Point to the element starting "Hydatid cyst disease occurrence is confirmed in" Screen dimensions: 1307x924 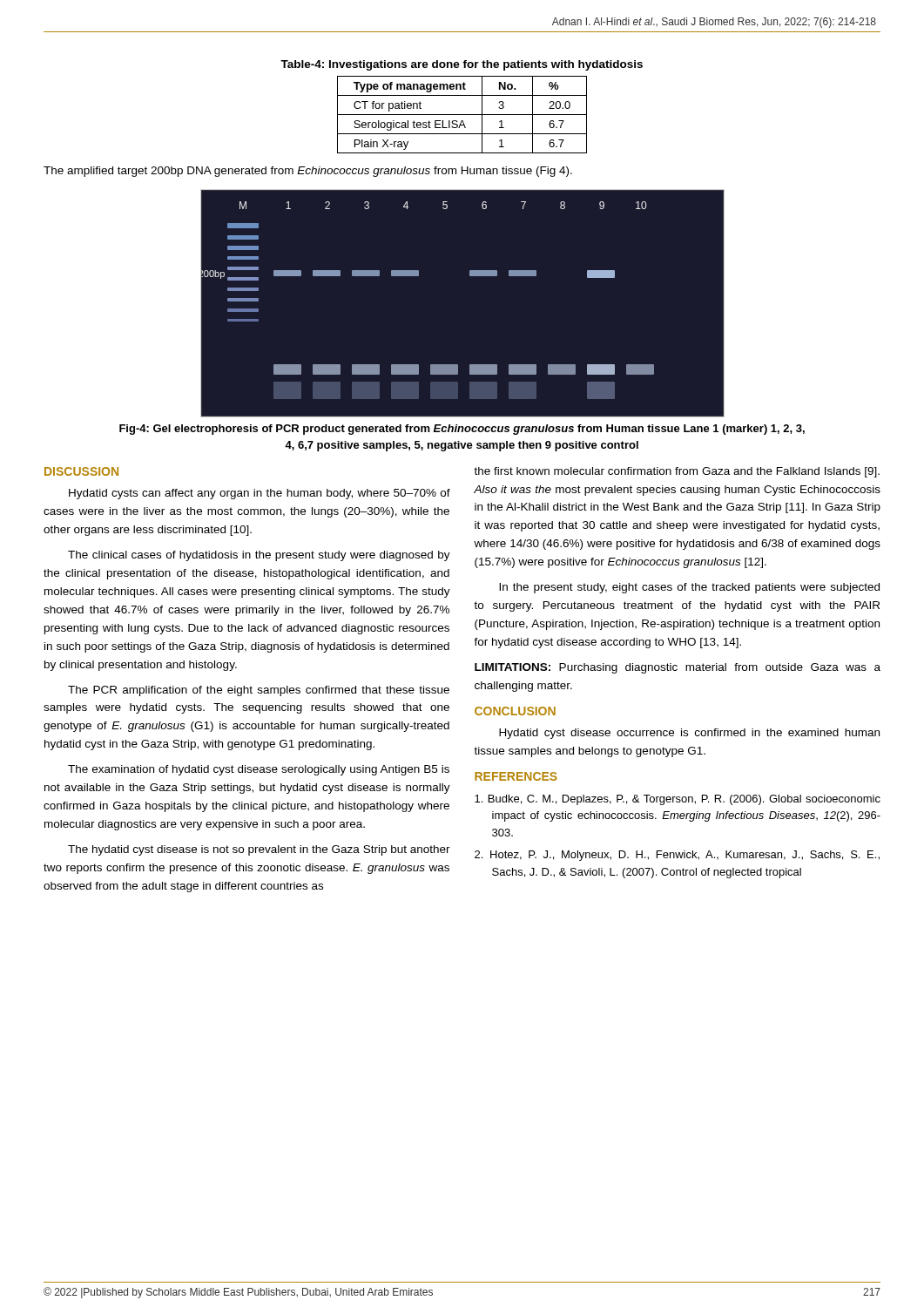(677, 742)
